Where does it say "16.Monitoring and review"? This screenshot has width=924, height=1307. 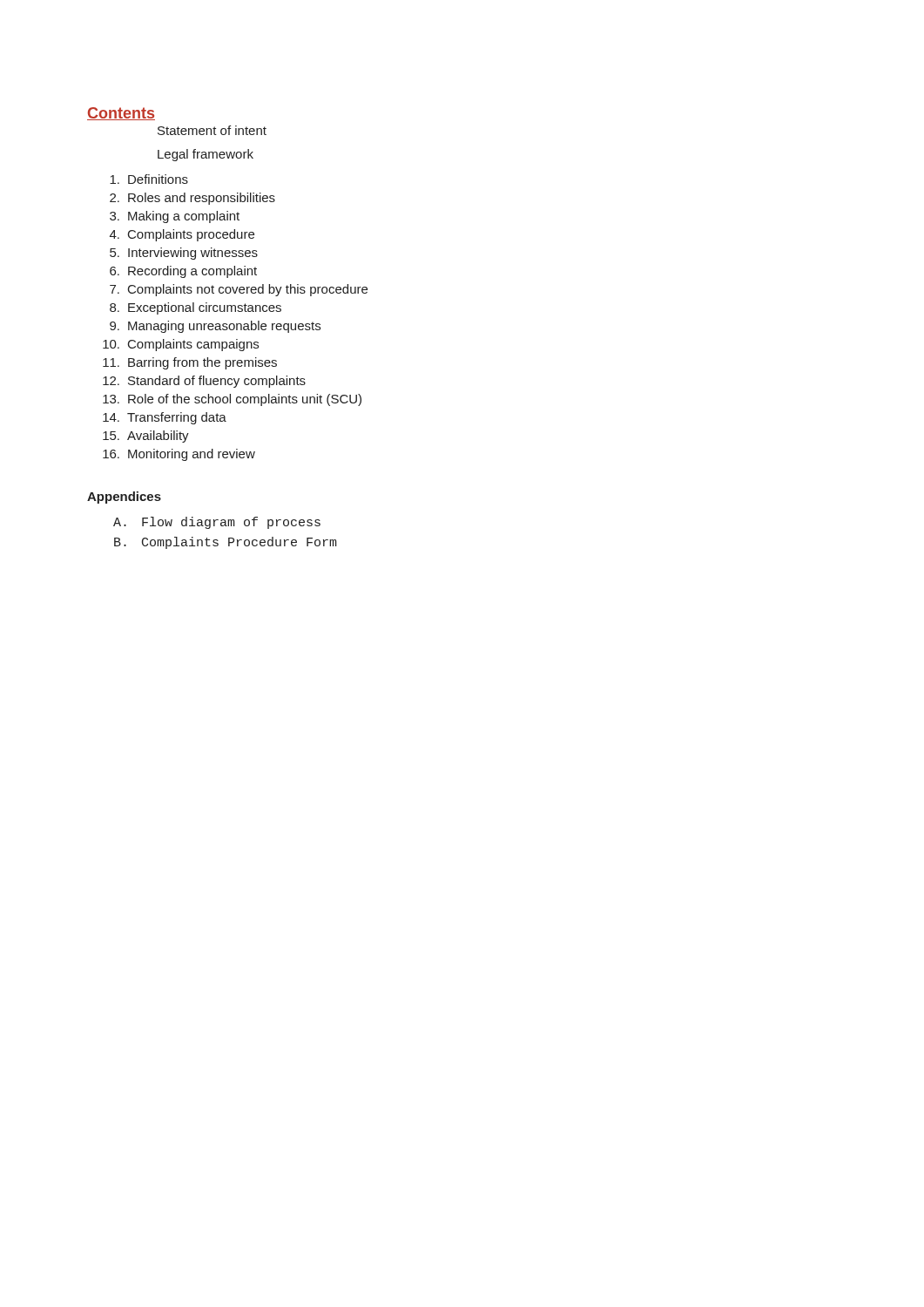pyautogui.click(x=171, y=454)
